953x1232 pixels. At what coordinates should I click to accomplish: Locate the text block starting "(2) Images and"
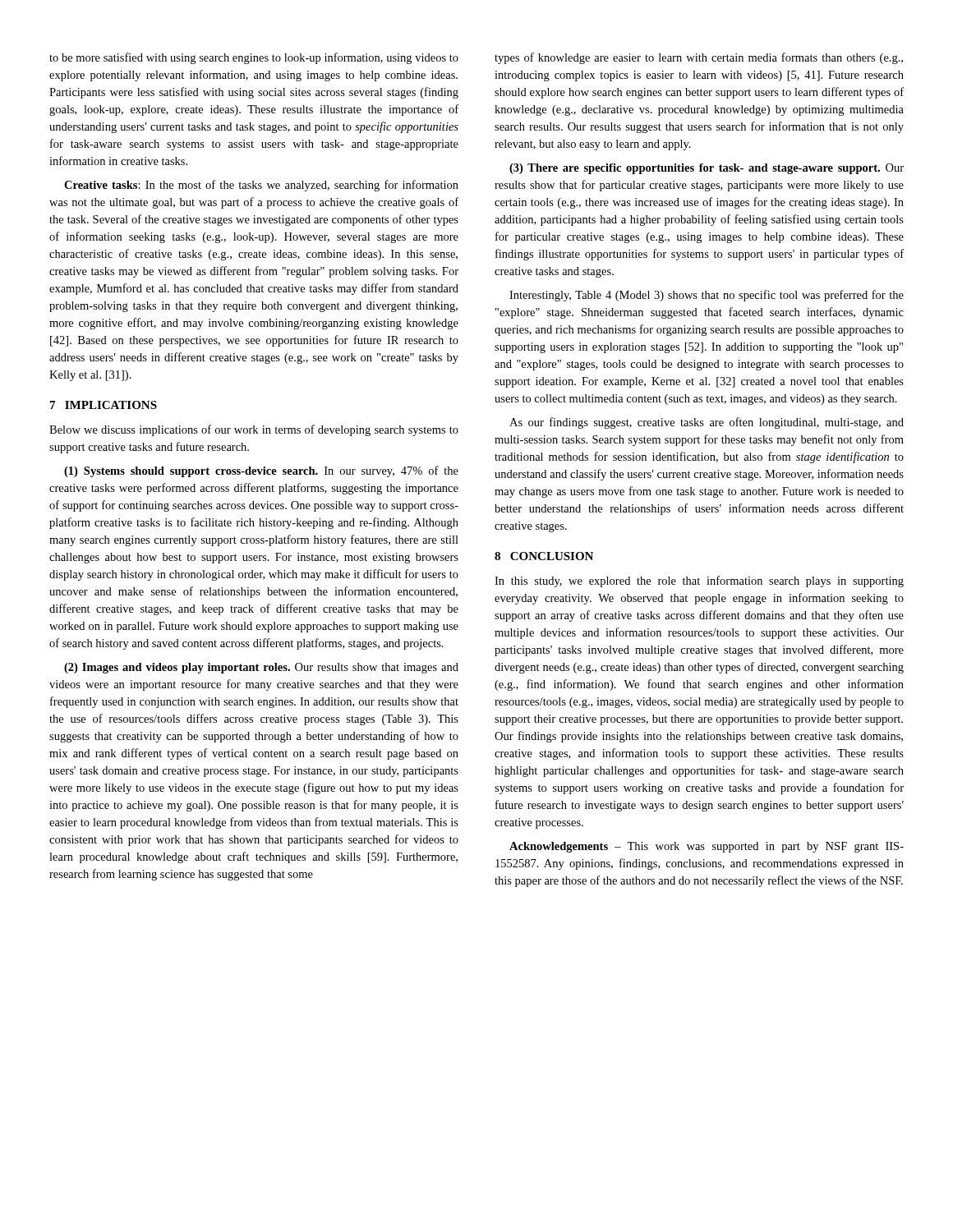tap(254, 771)
